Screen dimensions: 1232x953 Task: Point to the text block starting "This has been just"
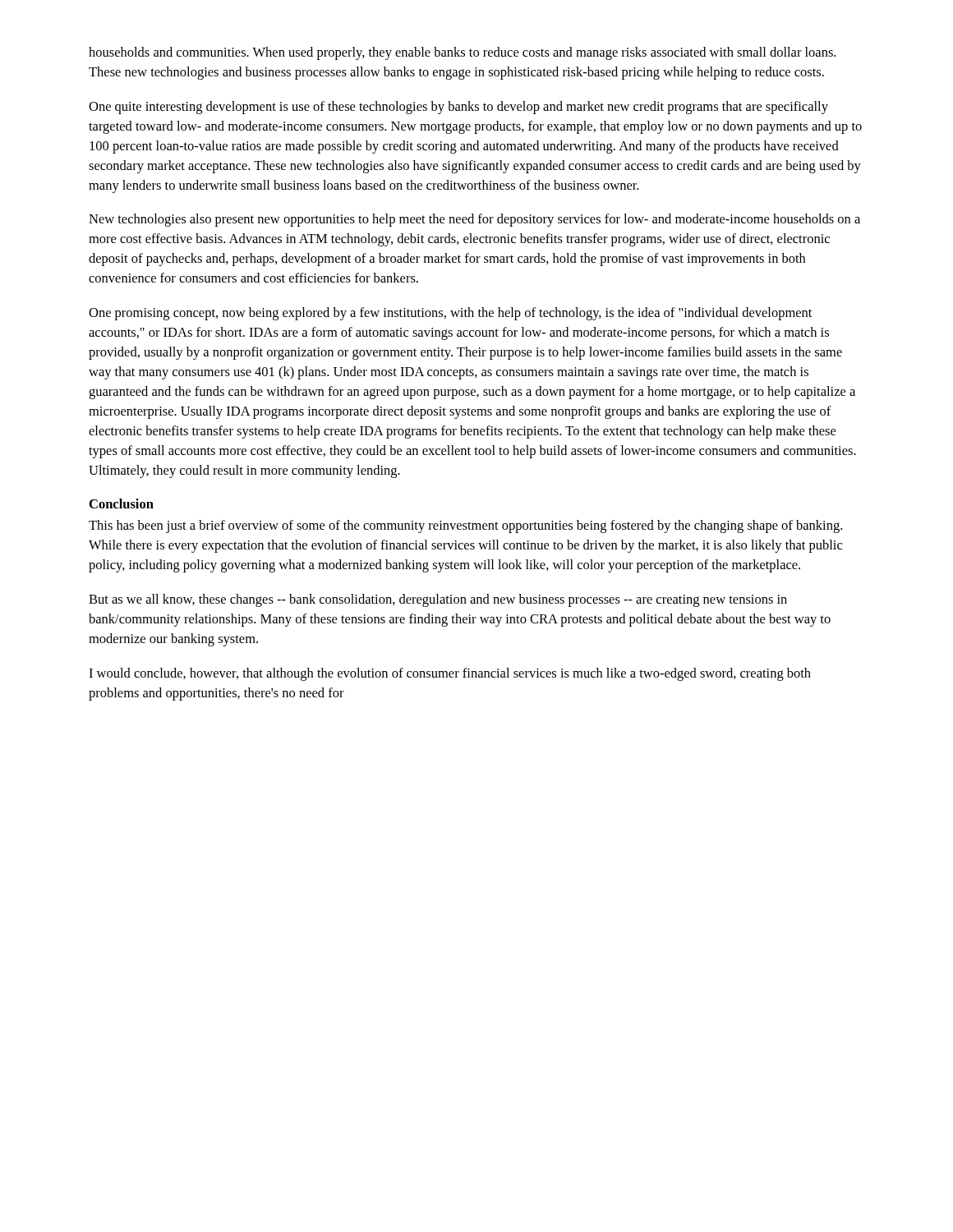click(466, 545)
